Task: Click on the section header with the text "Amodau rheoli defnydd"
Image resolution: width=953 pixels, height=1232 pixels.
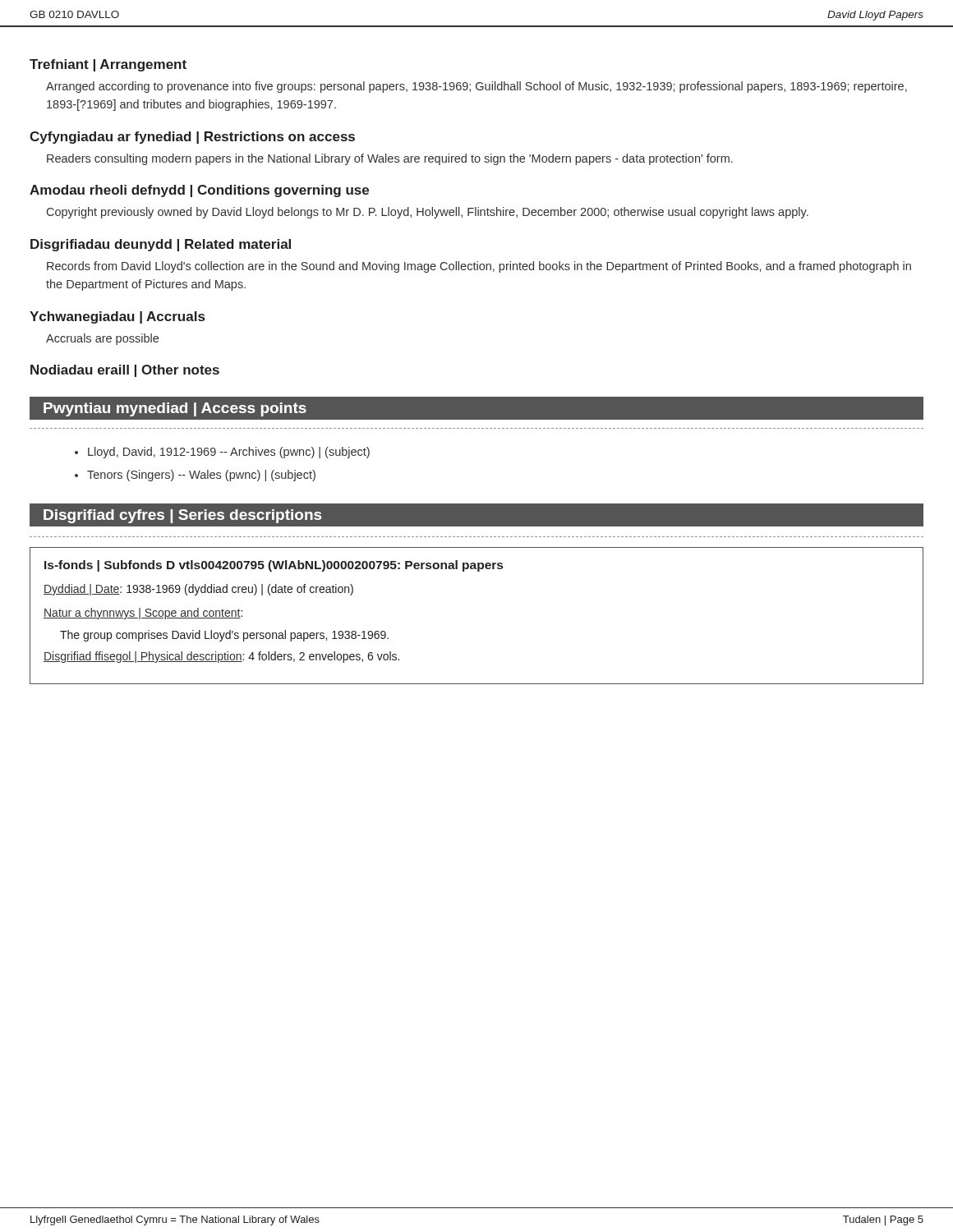Action: (200, 190)
